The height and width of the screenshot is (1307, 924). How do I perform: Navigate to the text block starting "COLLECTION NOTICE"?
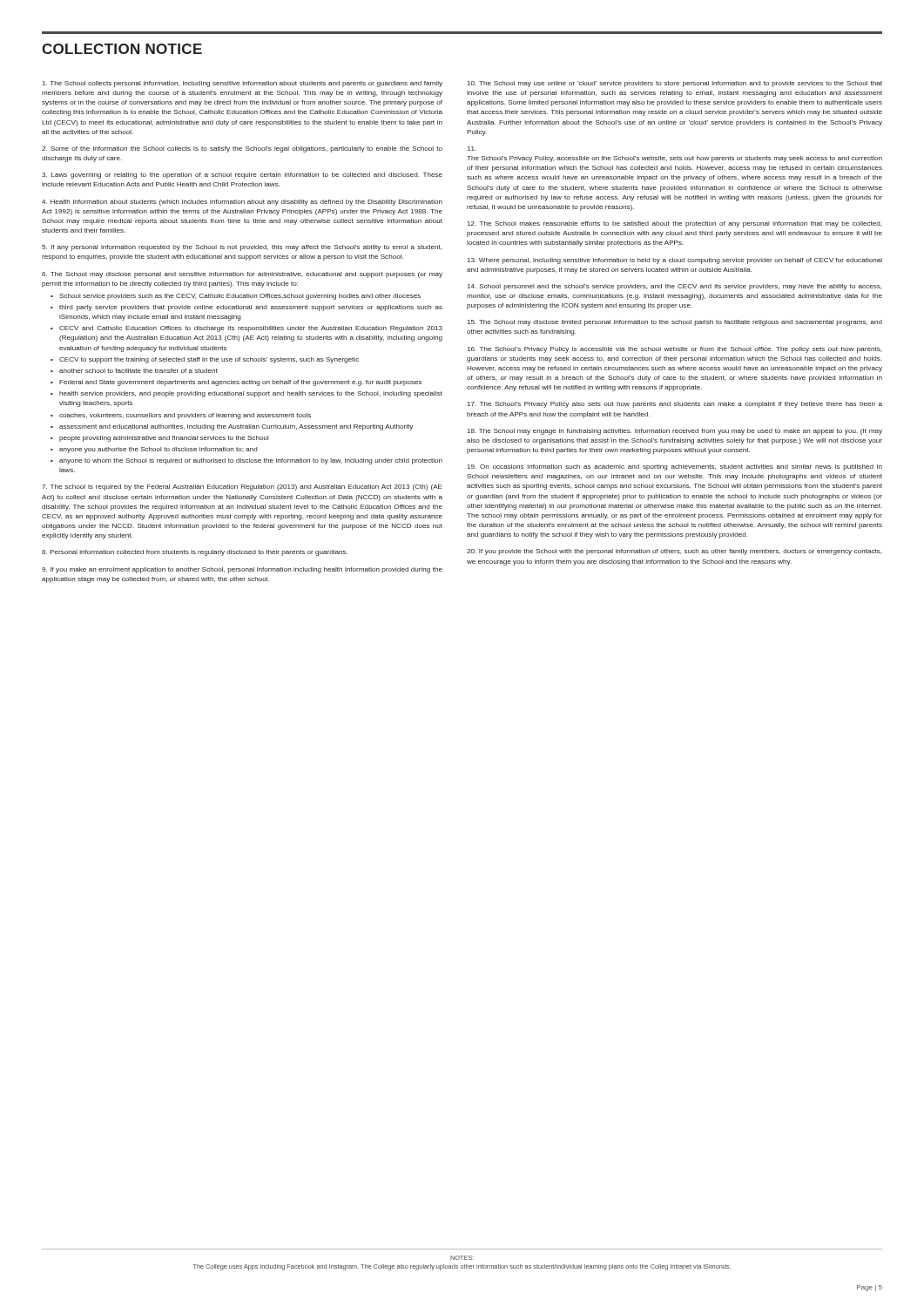tap(122, 49)
